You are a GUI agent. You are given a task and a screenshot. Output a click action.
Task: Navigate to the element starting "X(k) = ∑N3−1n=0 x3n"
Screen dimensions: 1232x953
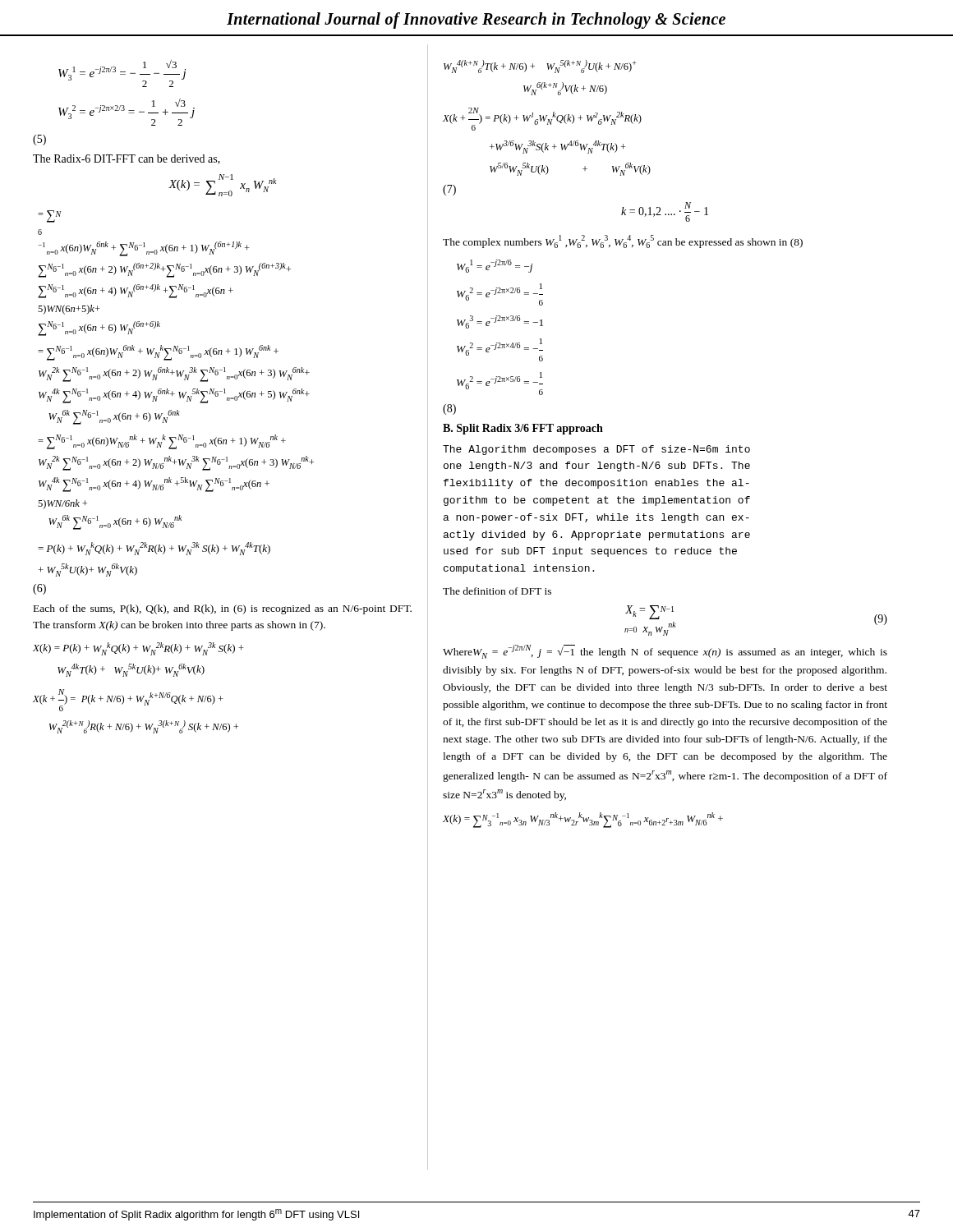tap(583, 820)
